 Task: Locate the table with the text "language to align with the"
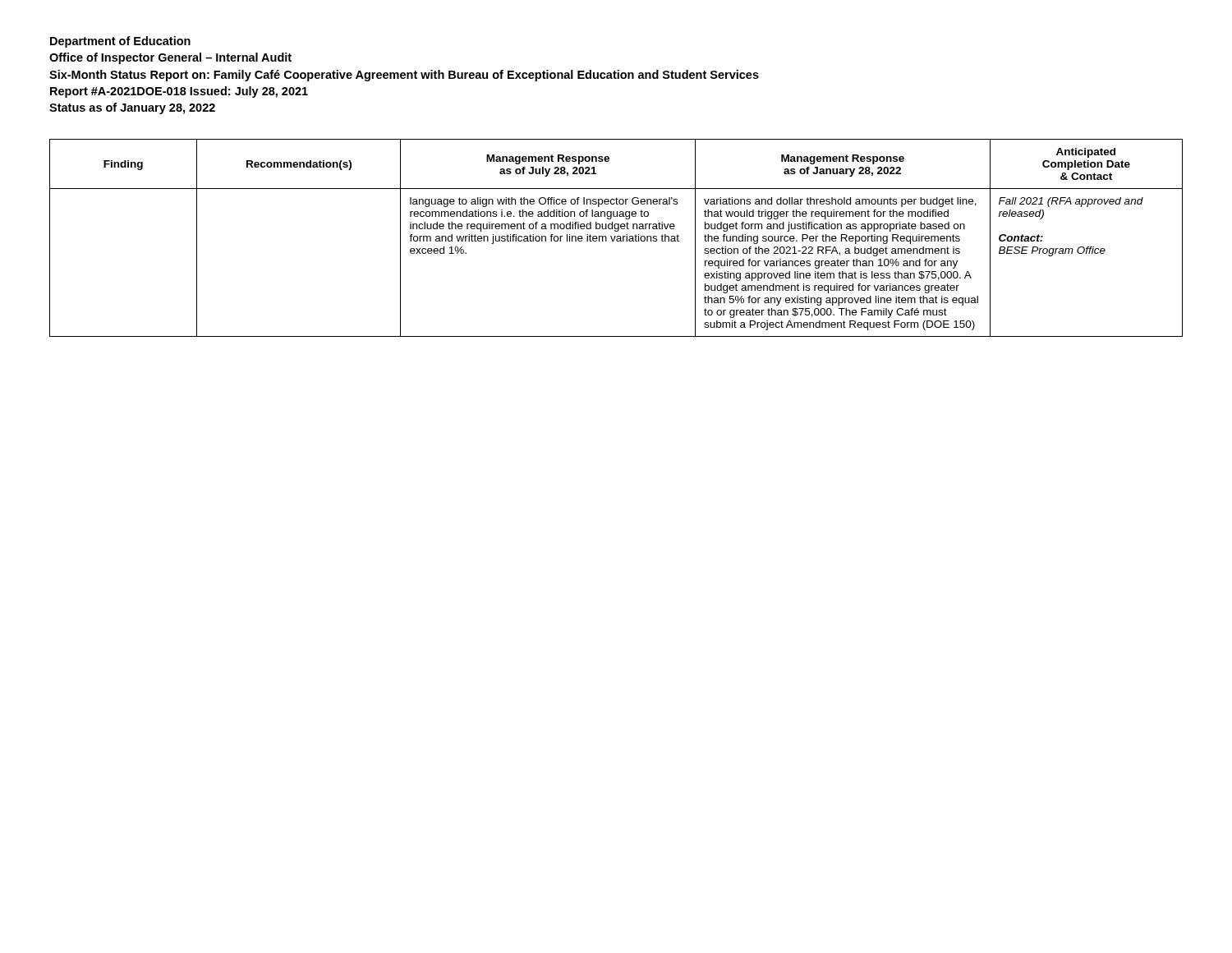(616, 238)
